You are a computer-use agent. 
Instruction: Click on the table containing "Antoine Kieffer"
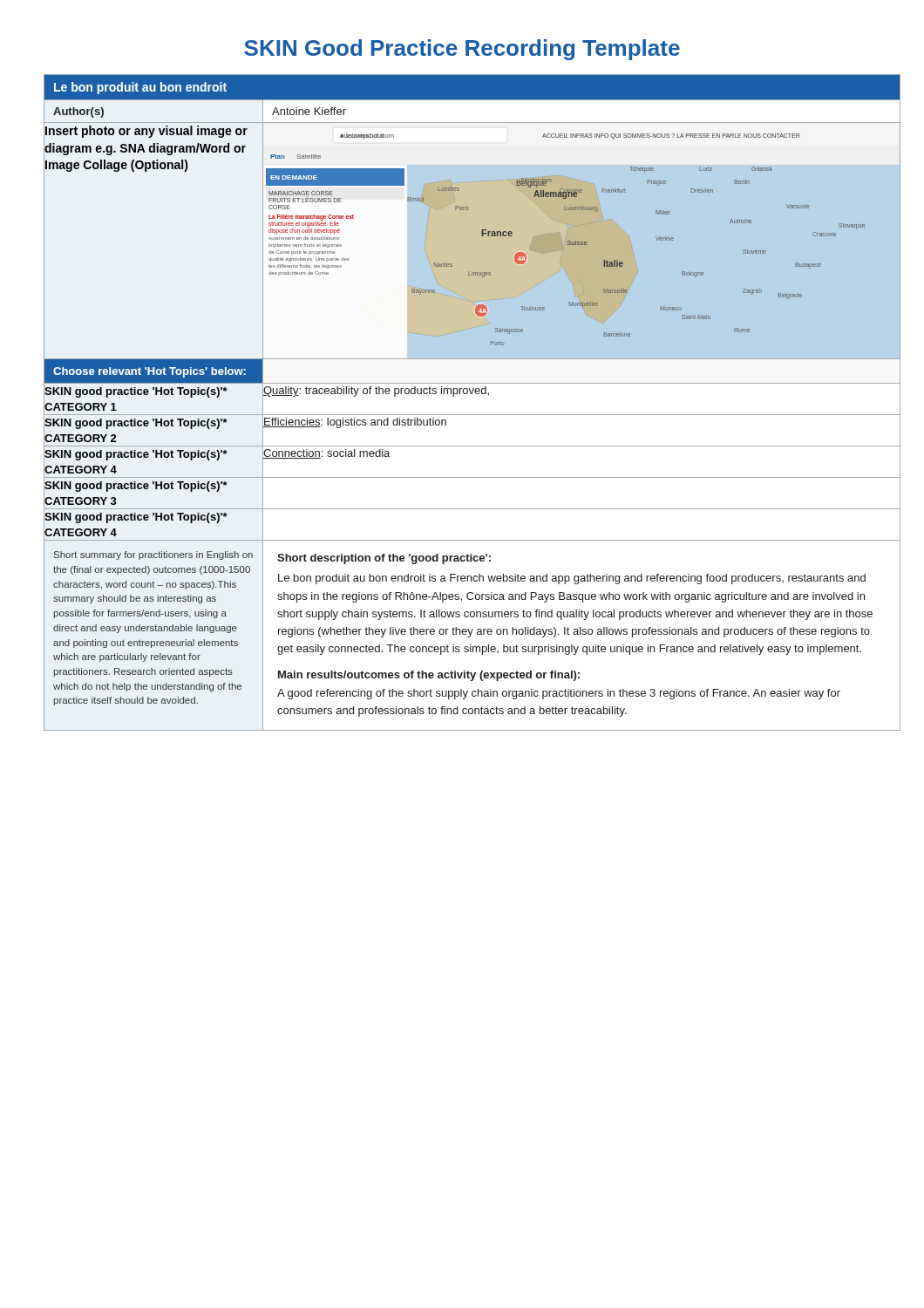(462, 403)
